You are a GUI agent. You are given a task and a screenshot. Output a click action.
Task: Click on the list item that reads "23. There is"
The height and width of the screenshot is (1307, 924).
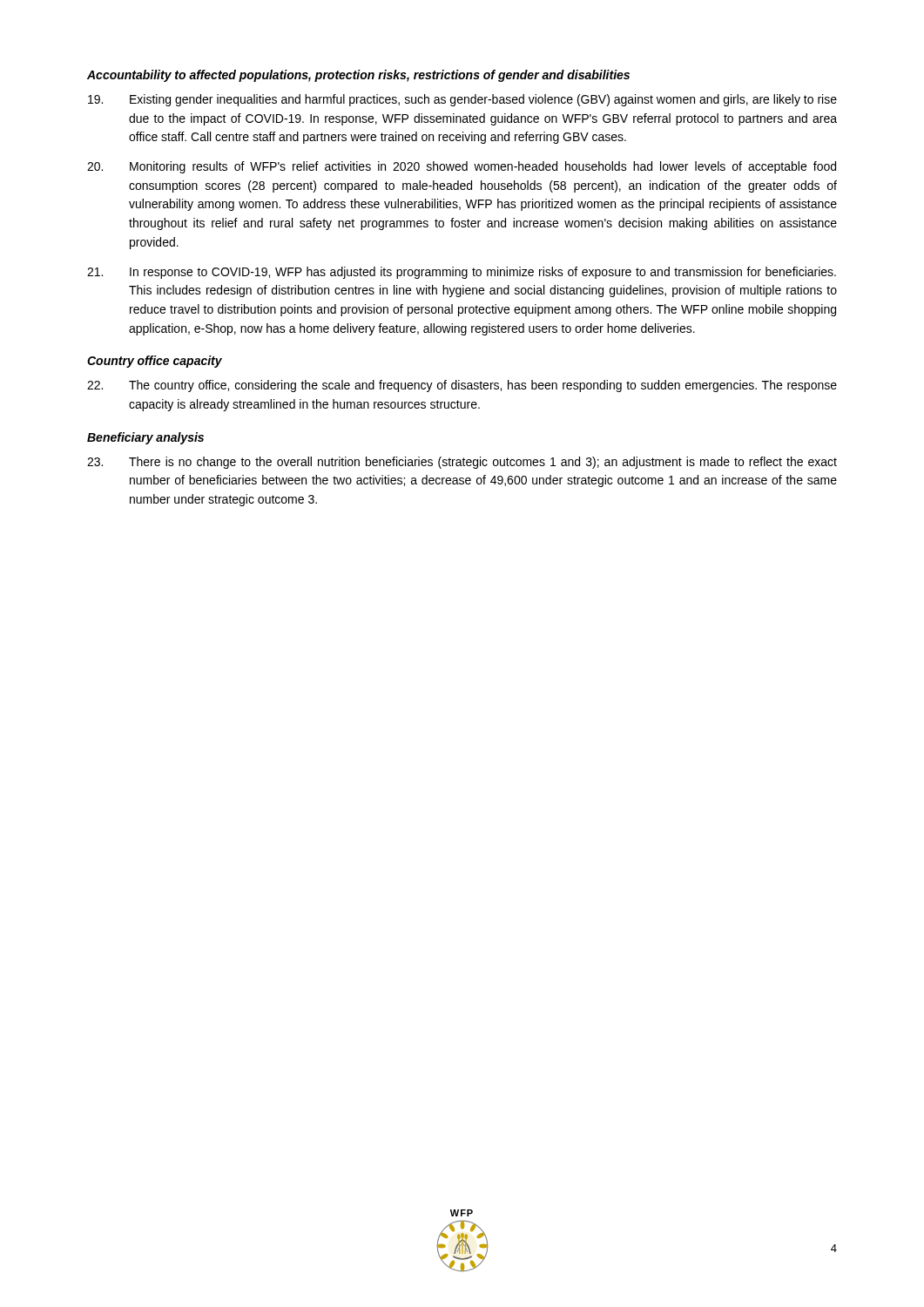tap(462, 481)
